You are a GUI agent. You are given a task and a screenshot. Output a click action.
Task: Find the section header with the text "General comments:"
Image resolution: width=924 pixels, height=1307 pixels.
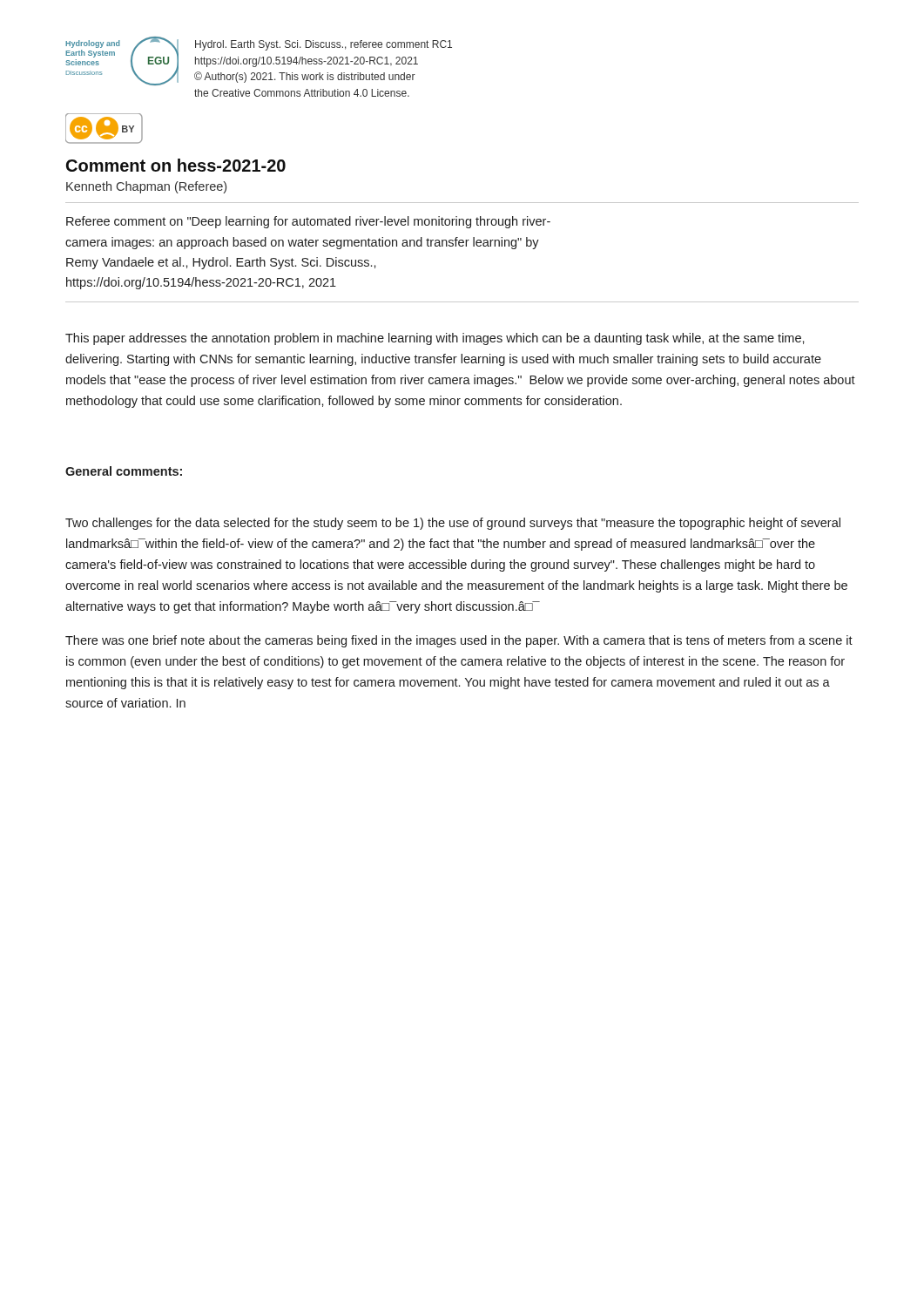click(124, 471)
